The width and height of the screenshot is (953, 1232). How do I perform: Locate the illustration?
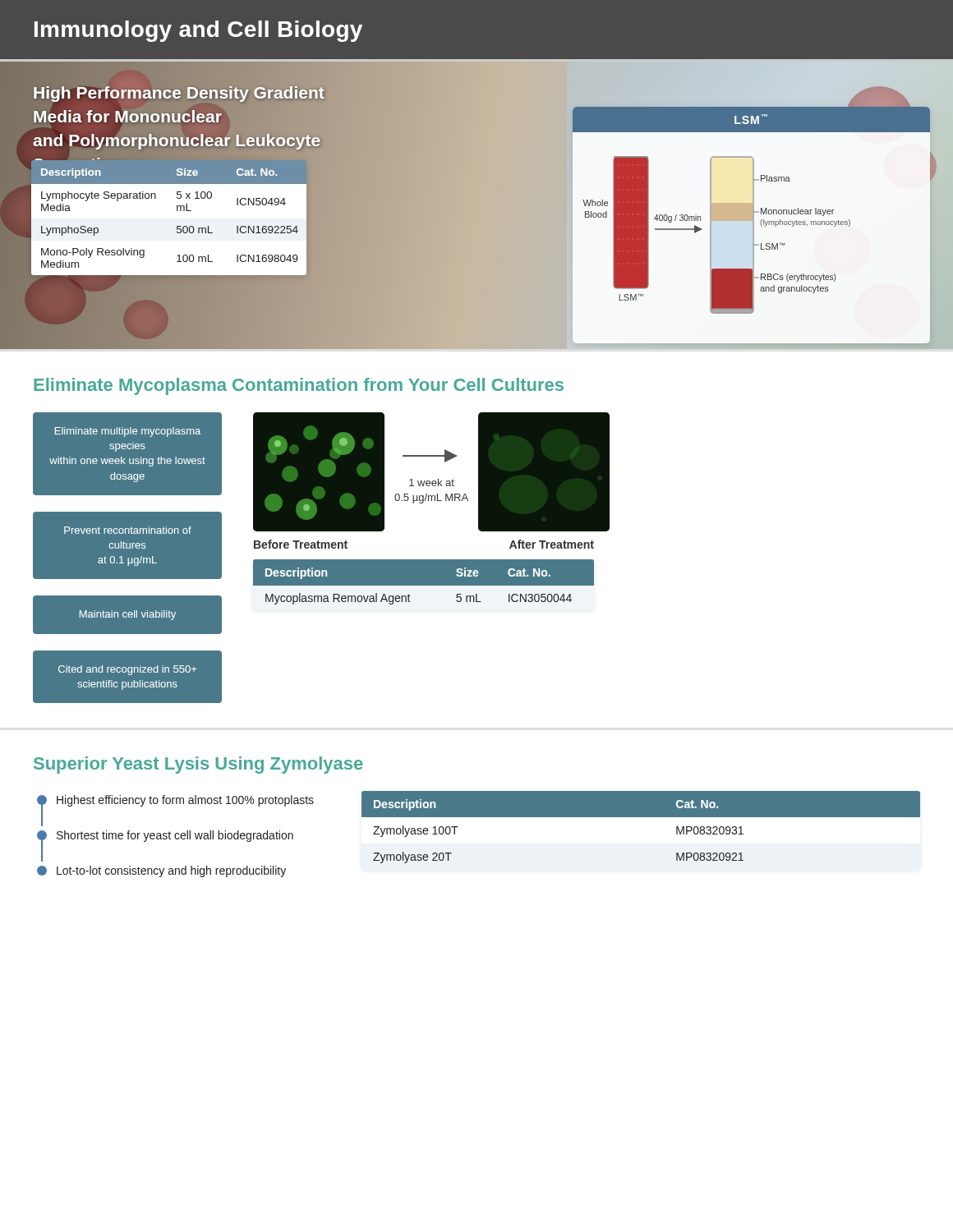pos(751,225)
